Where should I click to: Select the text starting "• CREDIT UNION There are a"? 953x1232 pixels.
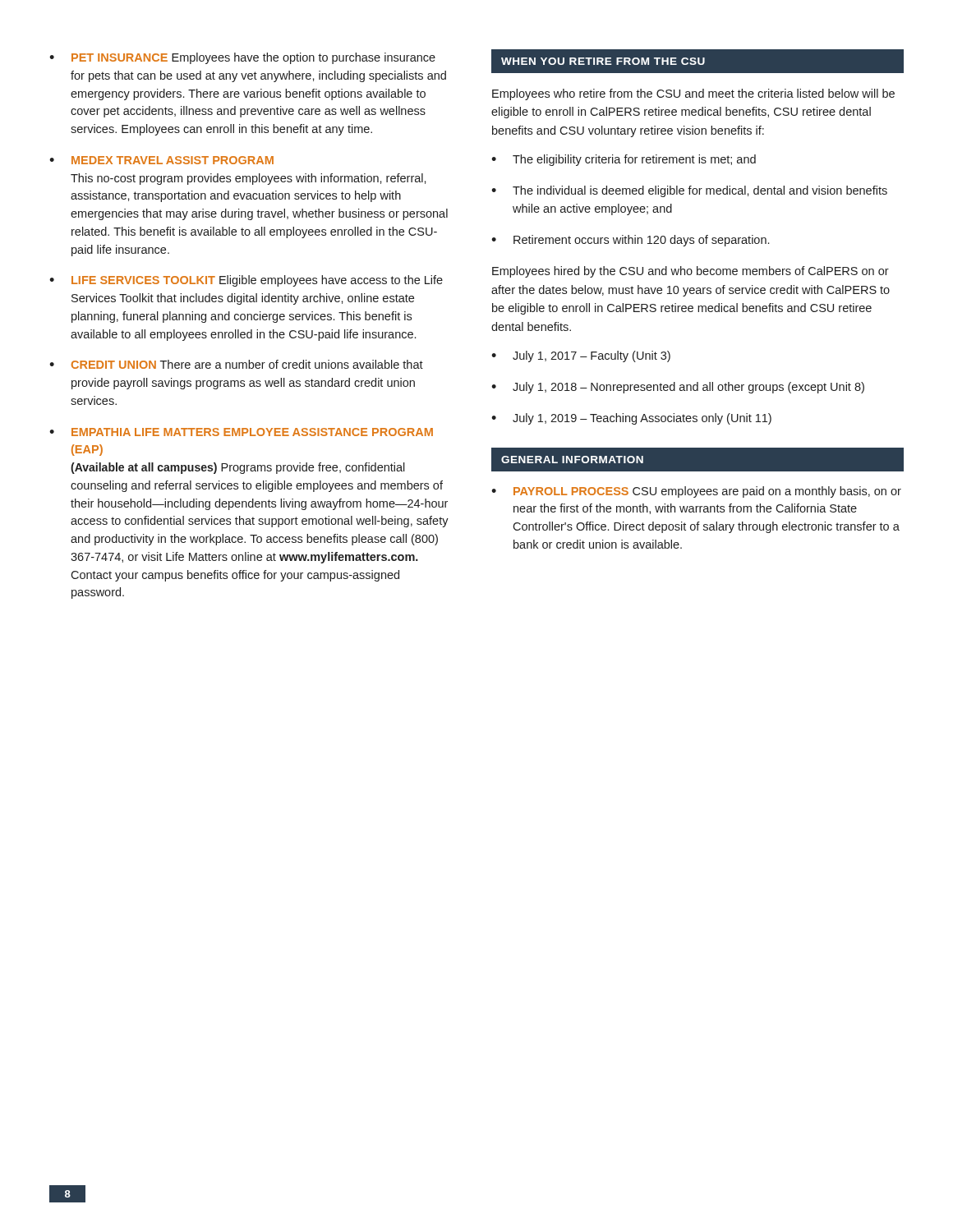tap(251, 383)
